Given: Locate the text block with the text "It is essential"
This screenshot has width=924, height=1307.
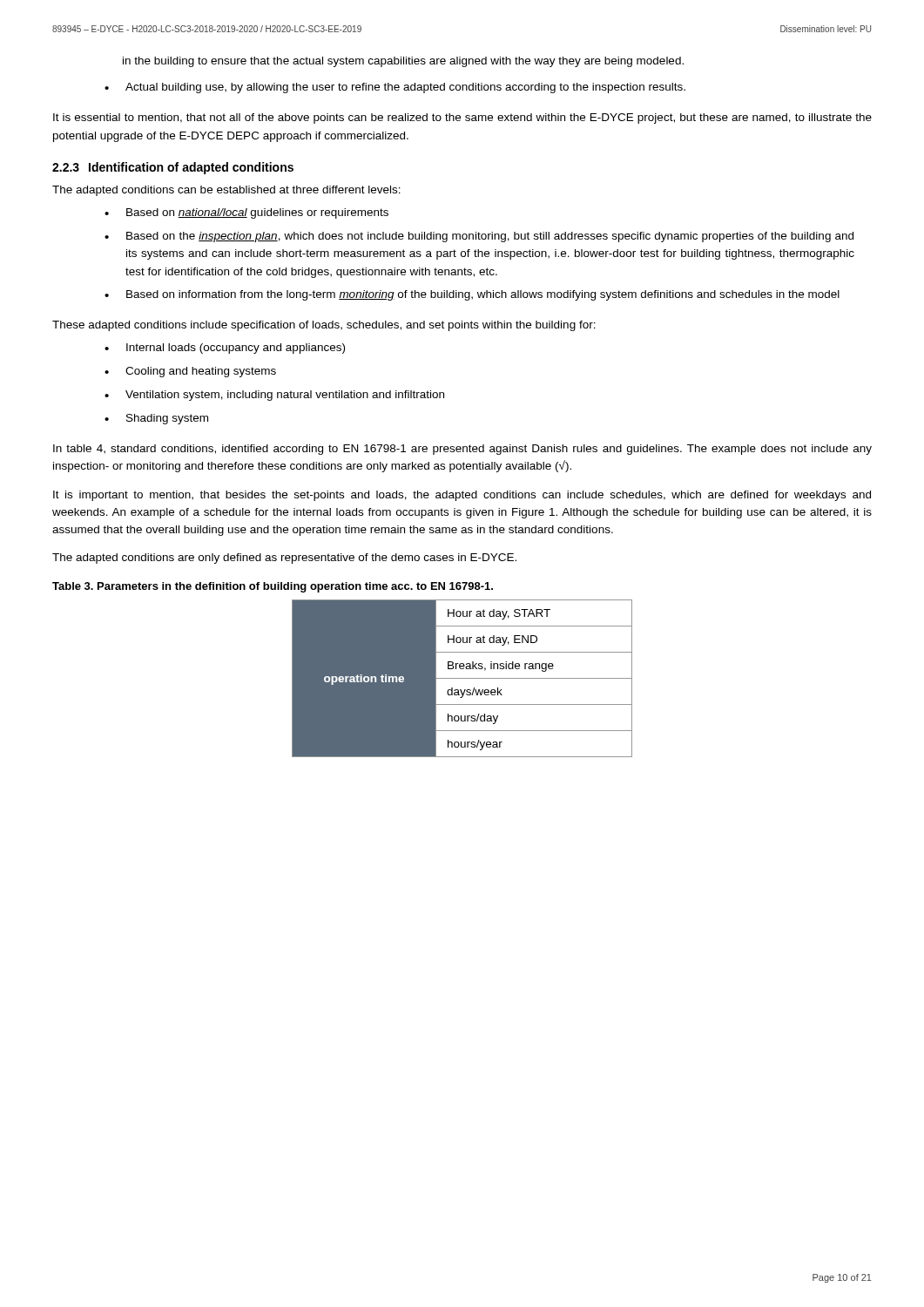Looking at the screenshot, I should point(462,126).
